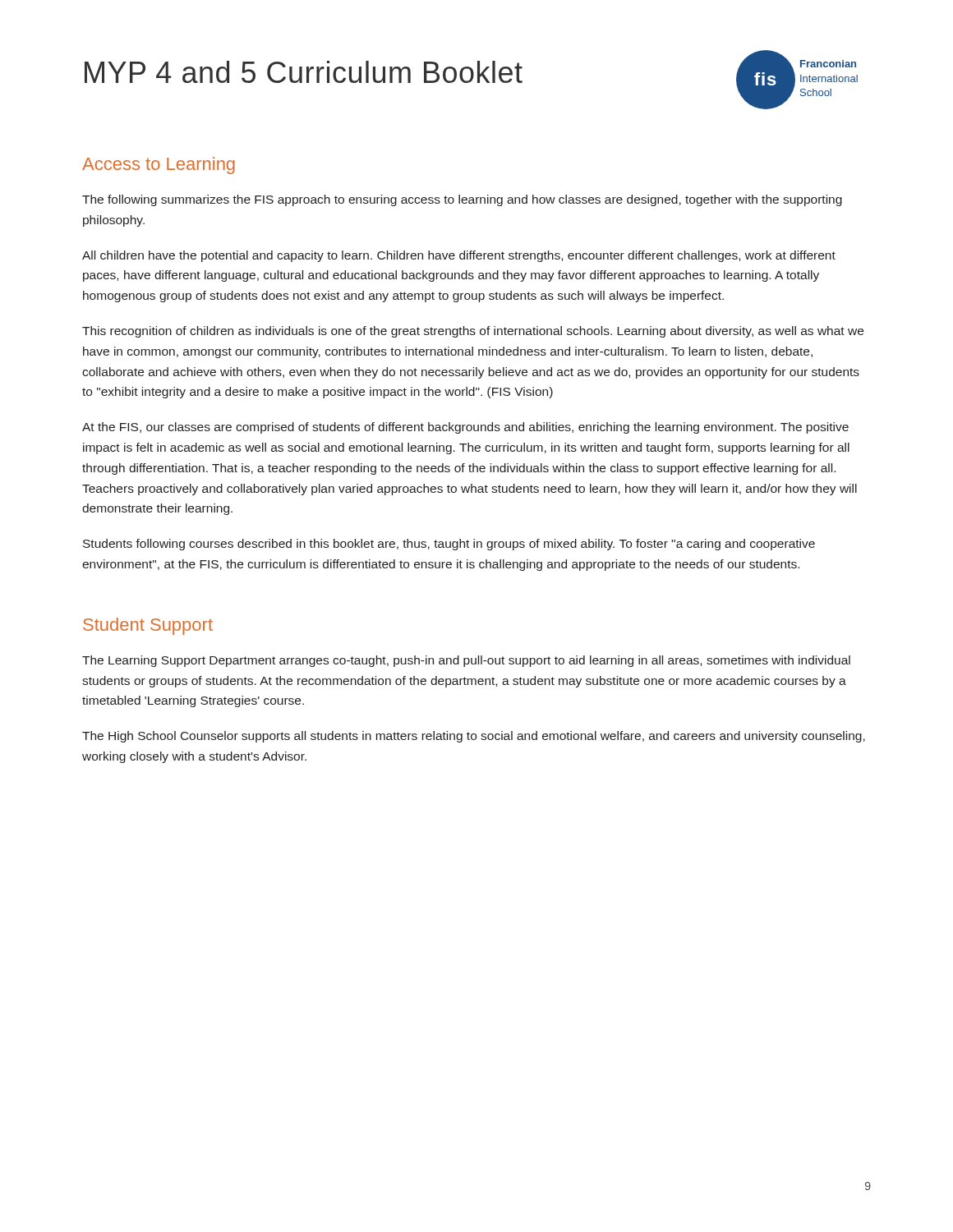Viewport: 953px width, 1232px height.
Task: Find the title with the text "MYP 4 and 5 Curriculum"
Action: (x=303, y=70)
